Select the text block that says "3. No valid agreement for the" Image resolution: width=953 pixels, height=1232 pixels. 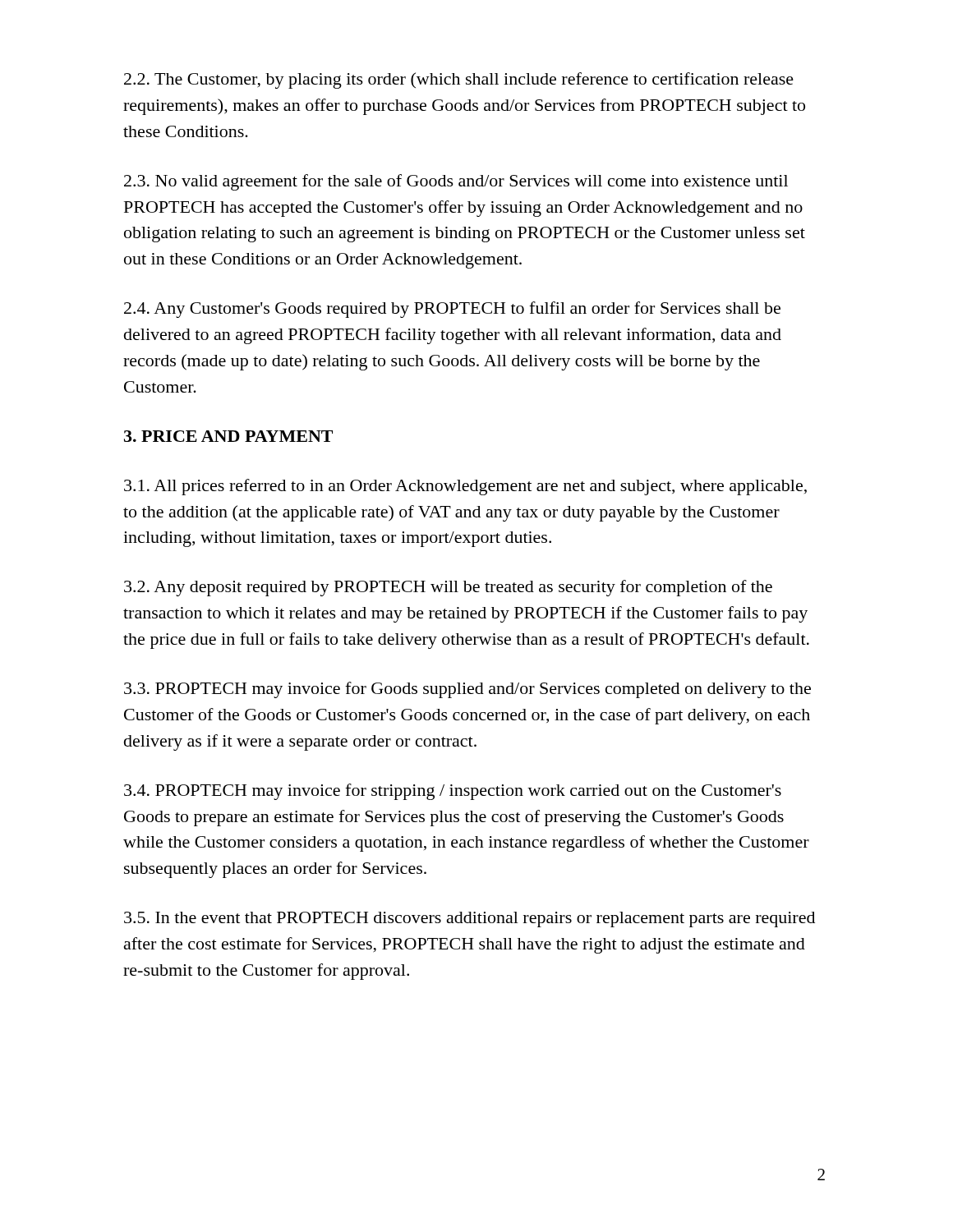pyautogui.click(x=464, y=219)
